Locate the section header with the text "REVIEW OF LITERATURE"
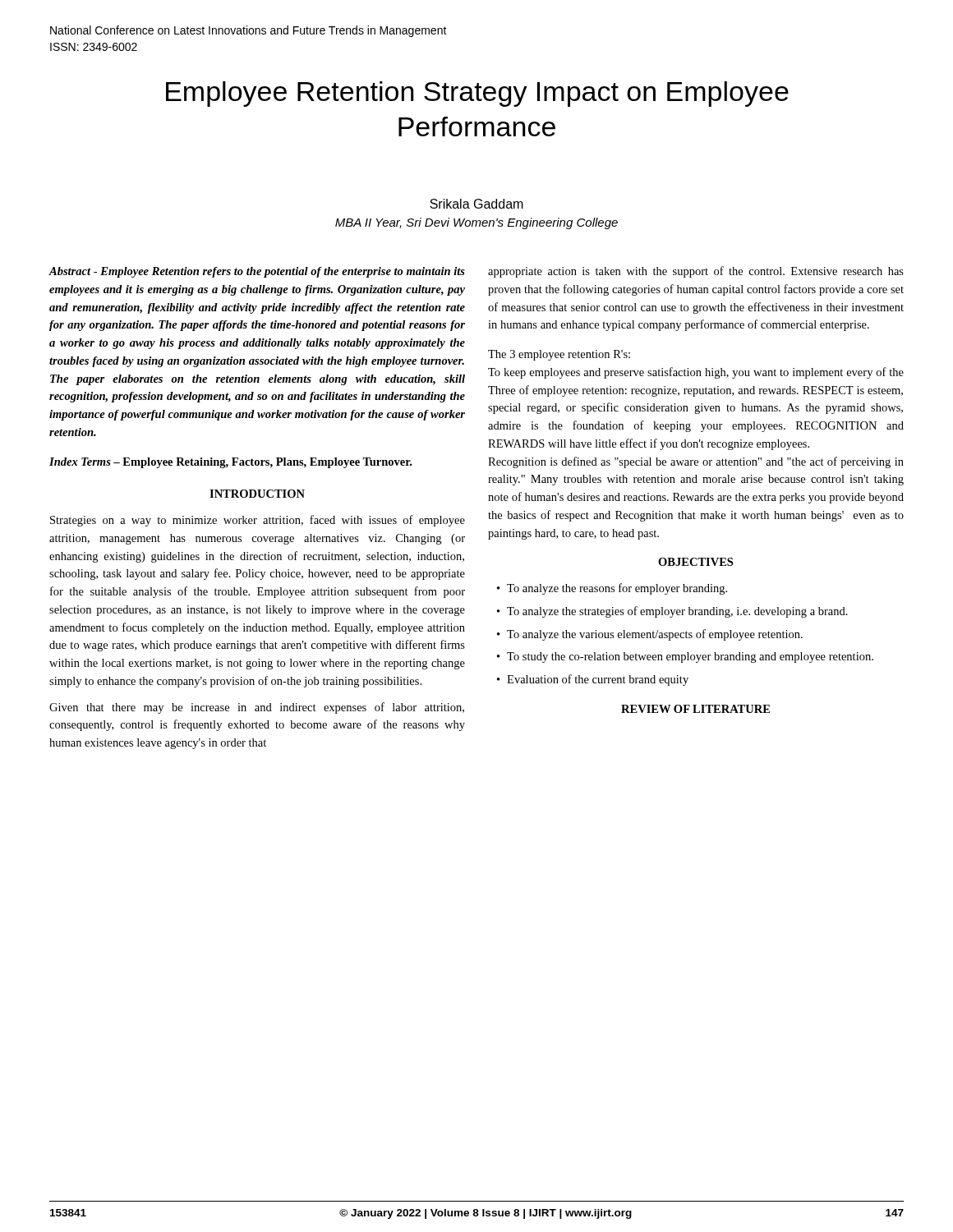 (696, 709)
